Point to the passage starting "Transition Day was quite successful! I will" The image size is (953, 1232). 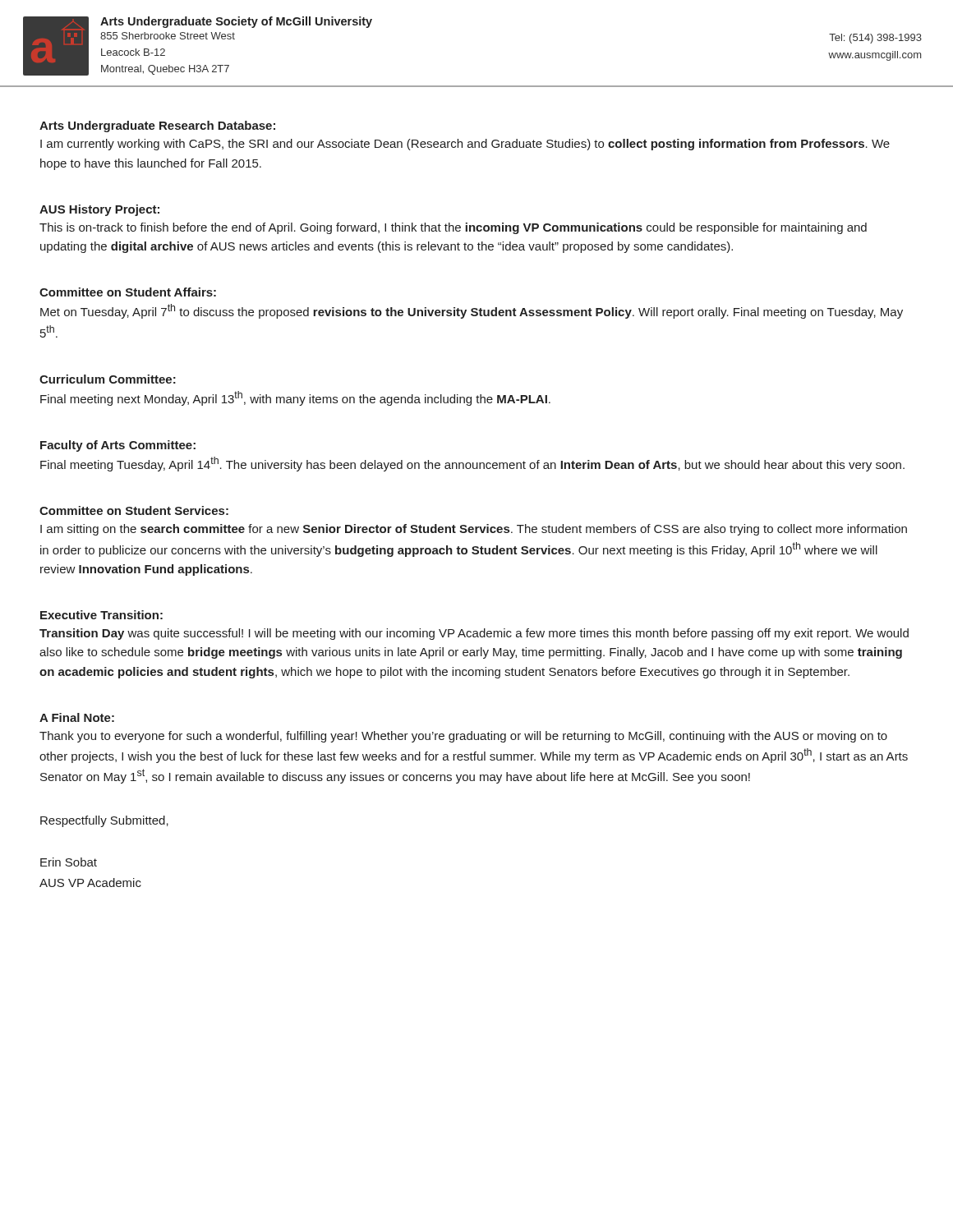[474, 652]
